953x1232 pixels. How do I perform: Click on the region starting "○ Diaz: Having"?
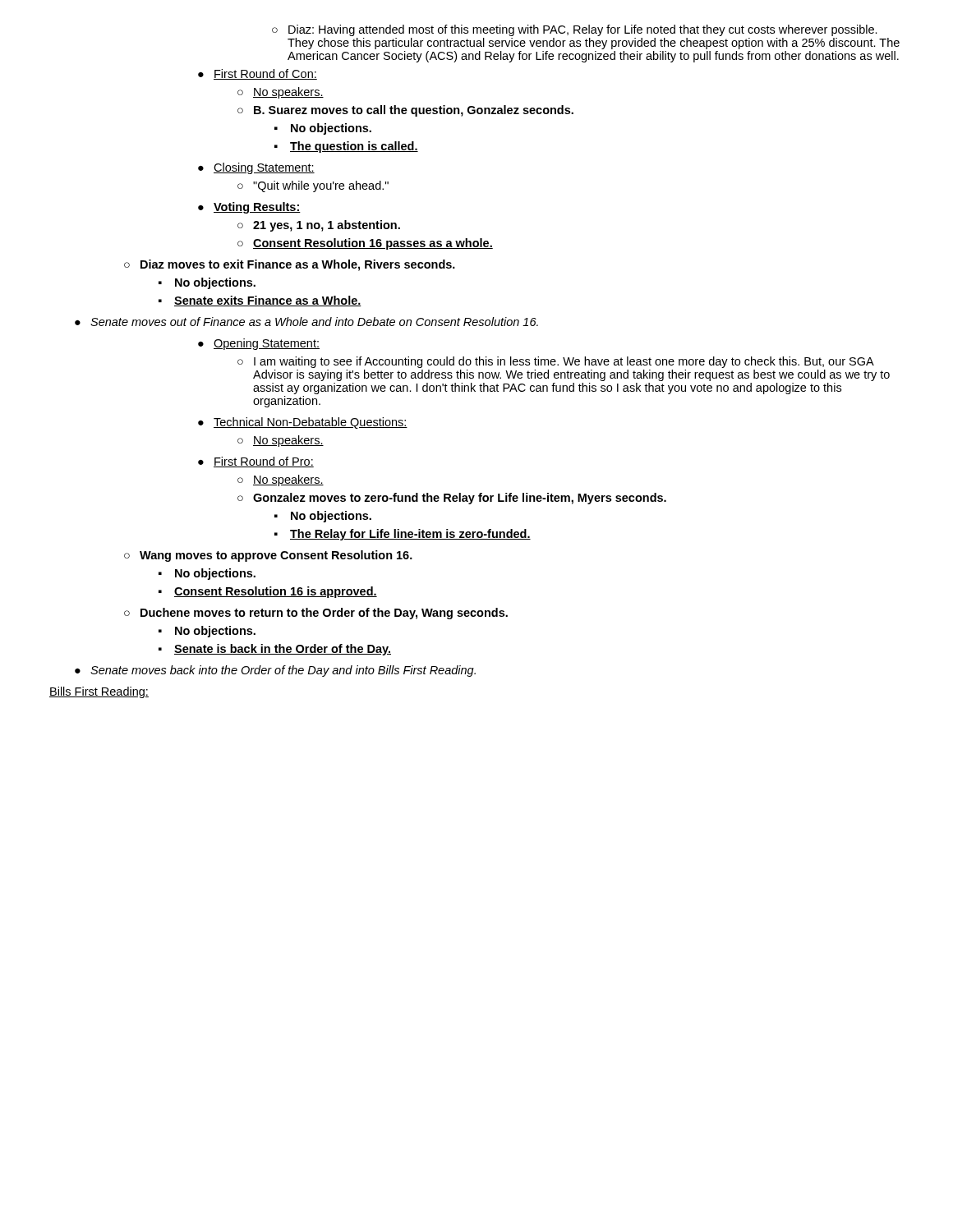coord(587,43)
